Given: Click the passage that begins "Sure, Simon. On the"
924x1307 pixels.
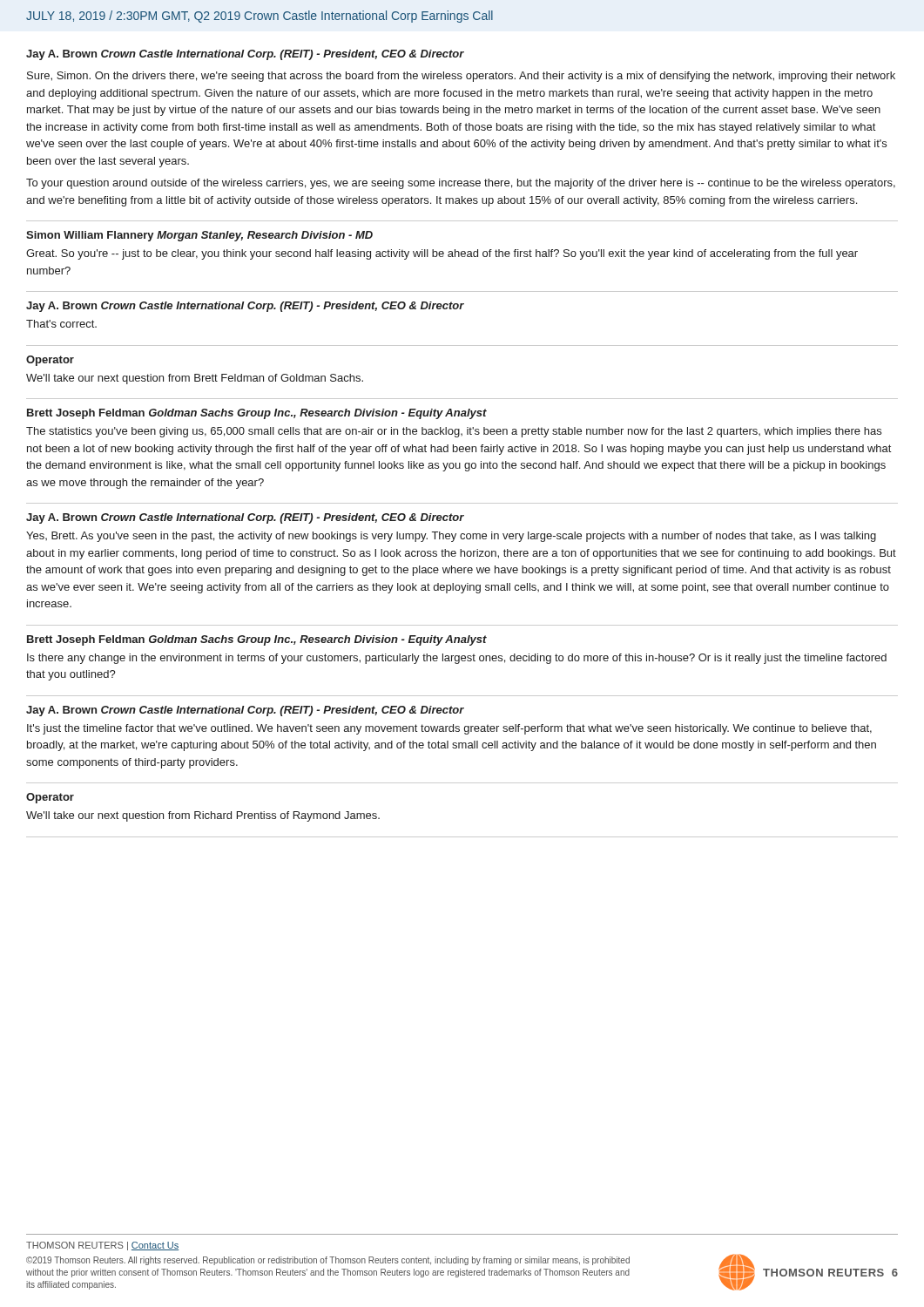Looking at the screenshot, I should (x=462, y=138).
